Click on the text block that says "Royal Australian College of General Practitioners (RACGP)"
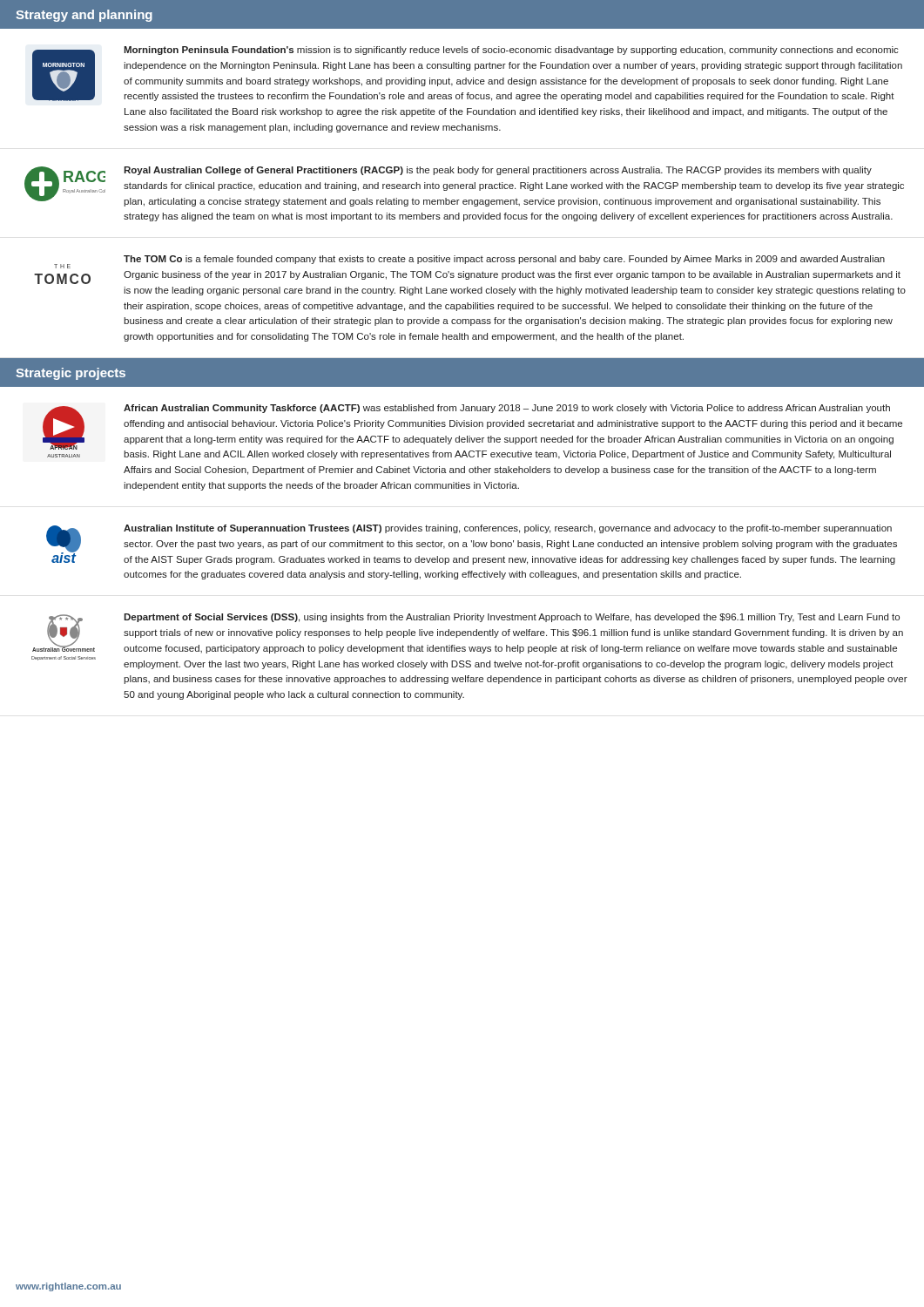Viewport: 924px width, 1307px height. pos(516,194)
